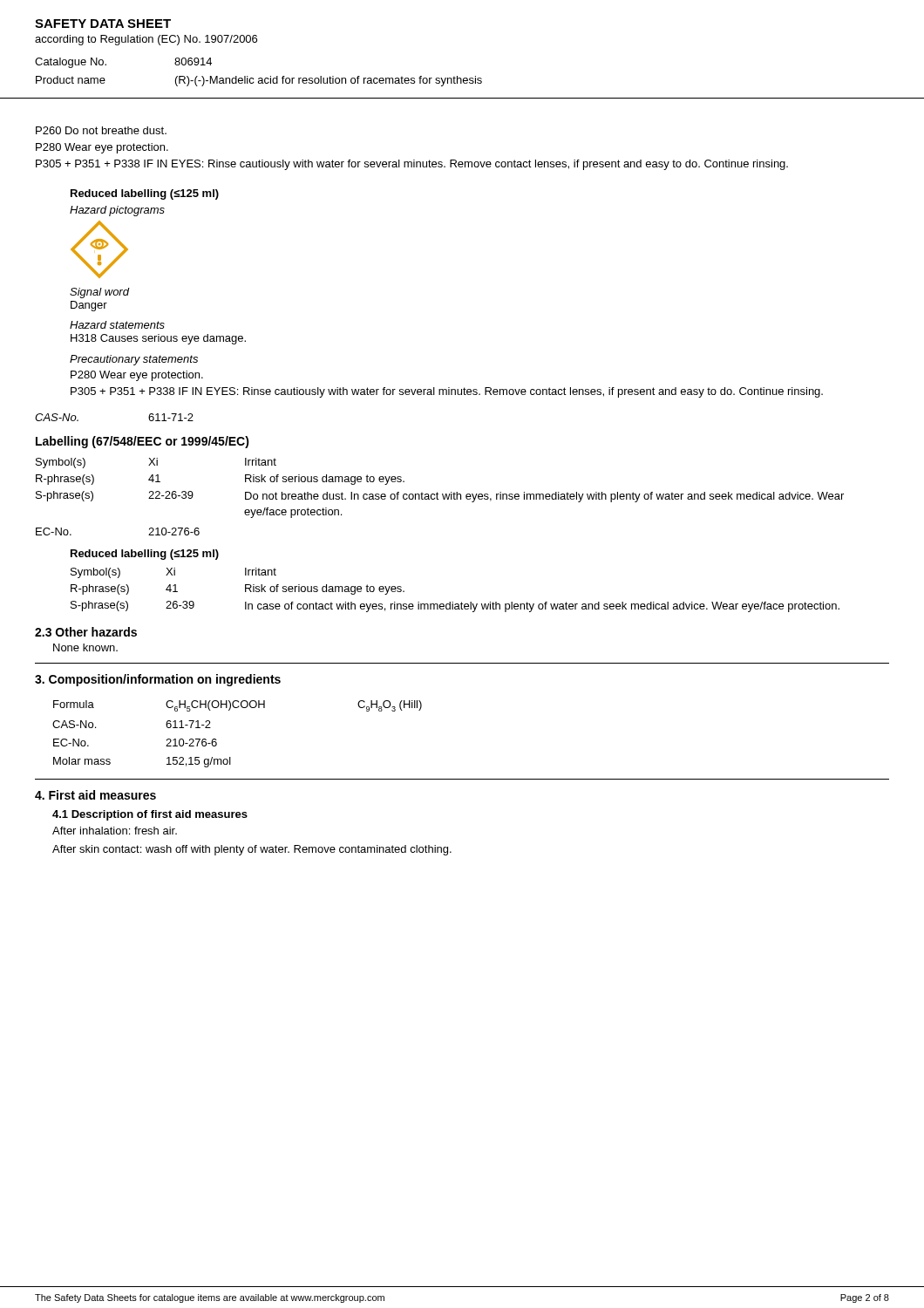Find the section header that says "4.1 Description of first aid measures"
Screen dimensions: 1308x924
pos(150,814)
